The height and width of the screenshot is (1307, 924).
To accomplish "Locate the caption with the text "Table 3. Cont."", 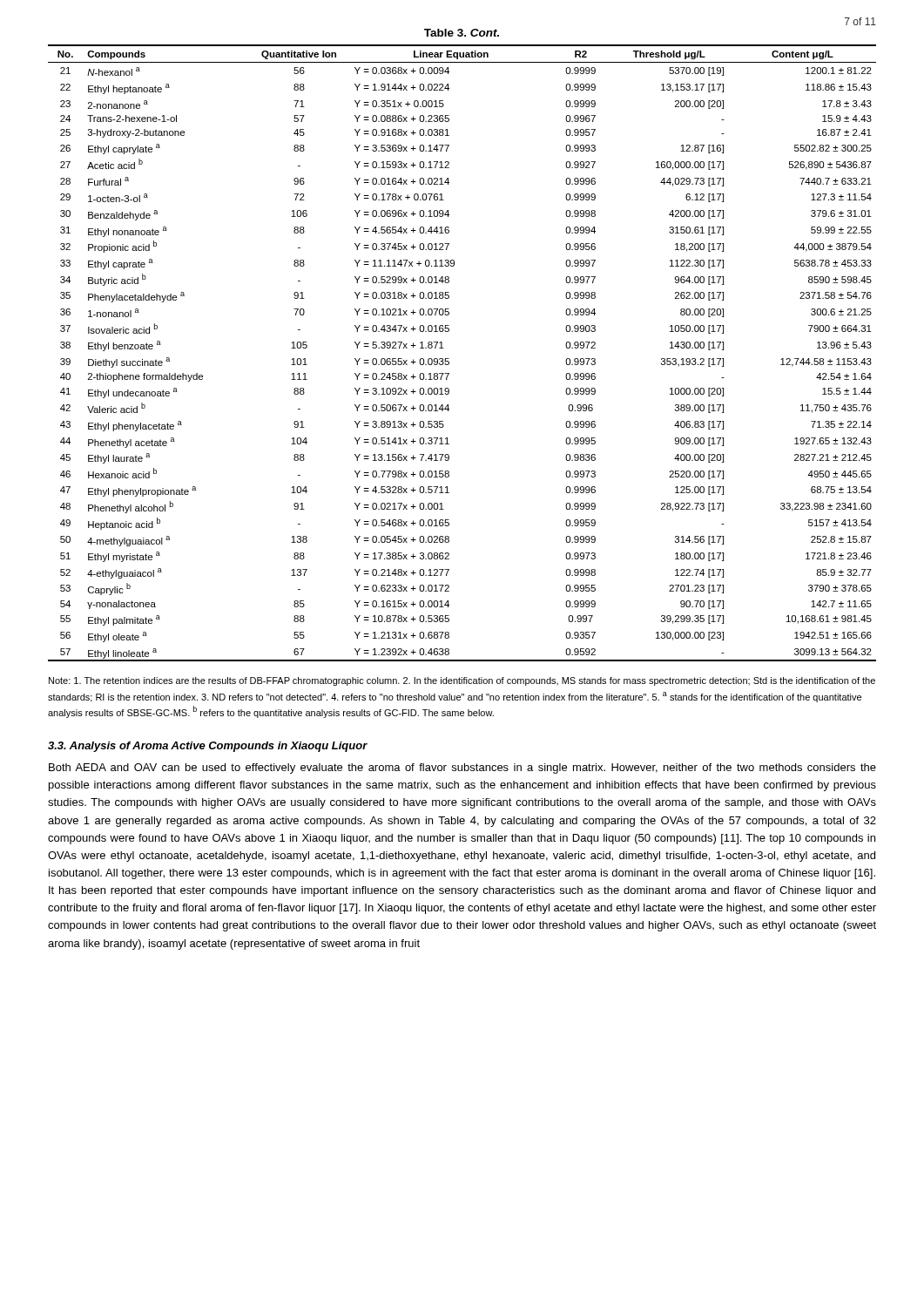I will coord(462,33).
